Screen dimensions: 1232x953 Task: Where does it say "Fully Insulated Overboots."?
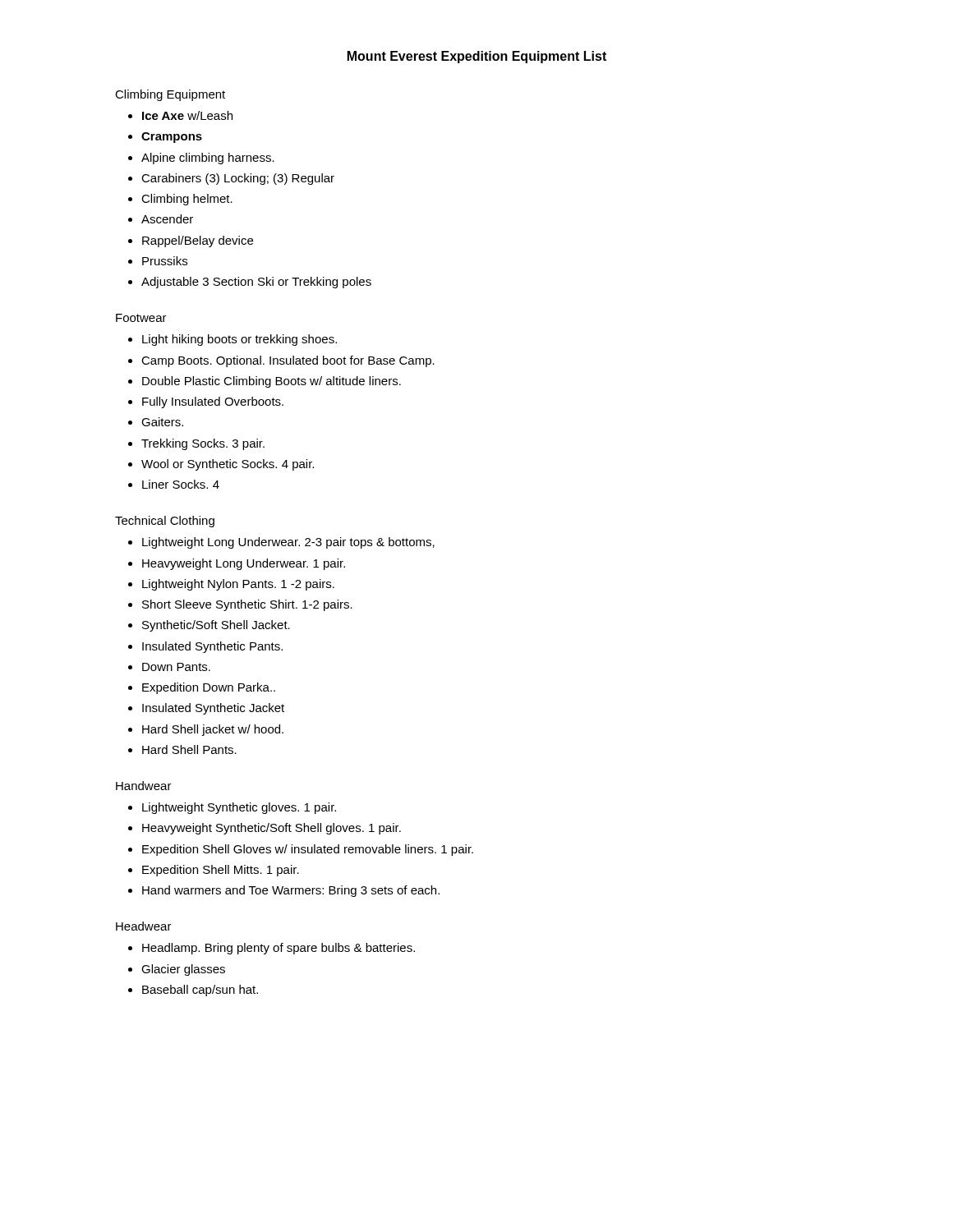[x=213, y=401]
